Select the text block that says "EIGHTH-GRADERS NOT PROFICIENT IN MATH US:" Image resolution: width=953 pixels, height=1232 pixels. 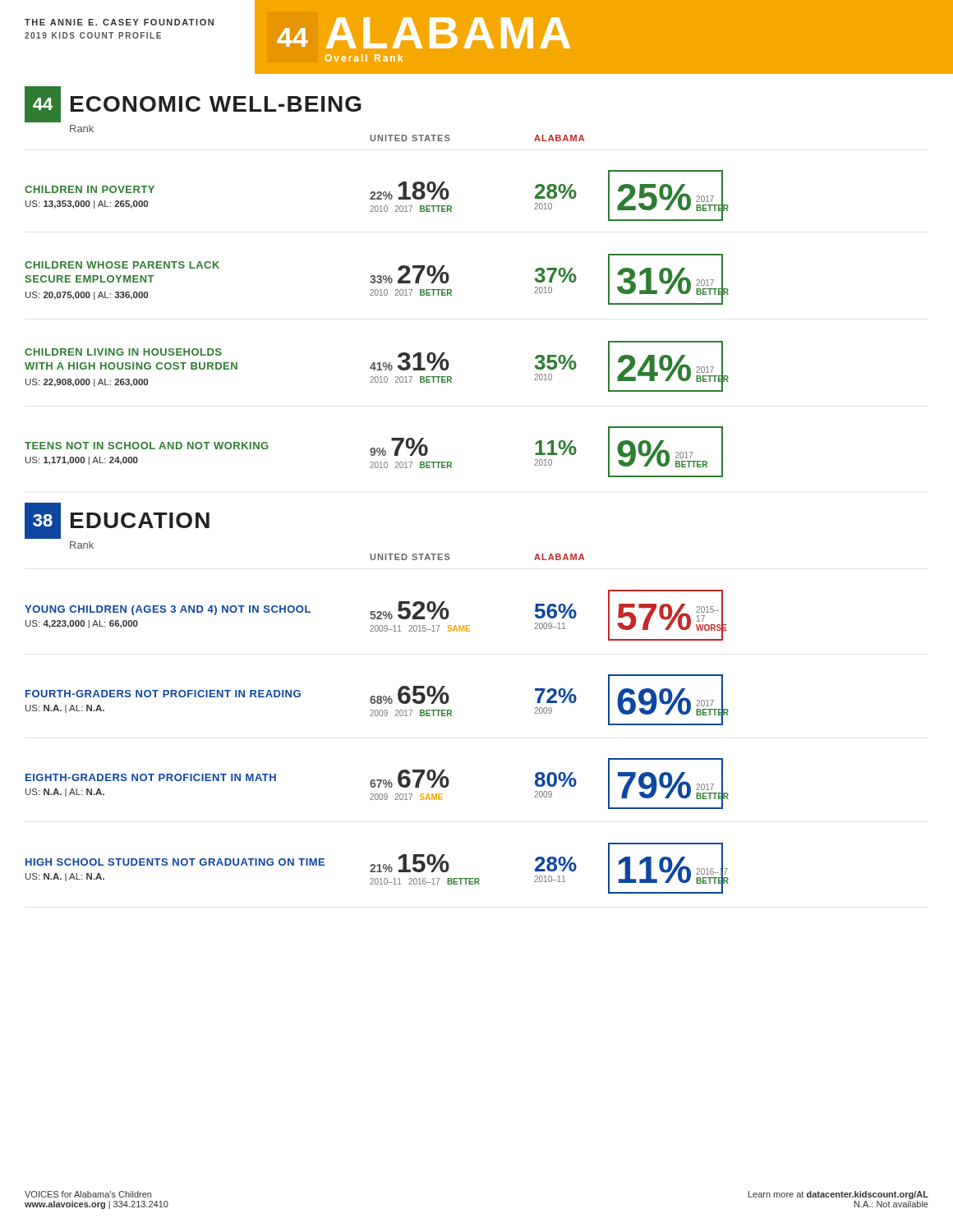pos(382,784)
